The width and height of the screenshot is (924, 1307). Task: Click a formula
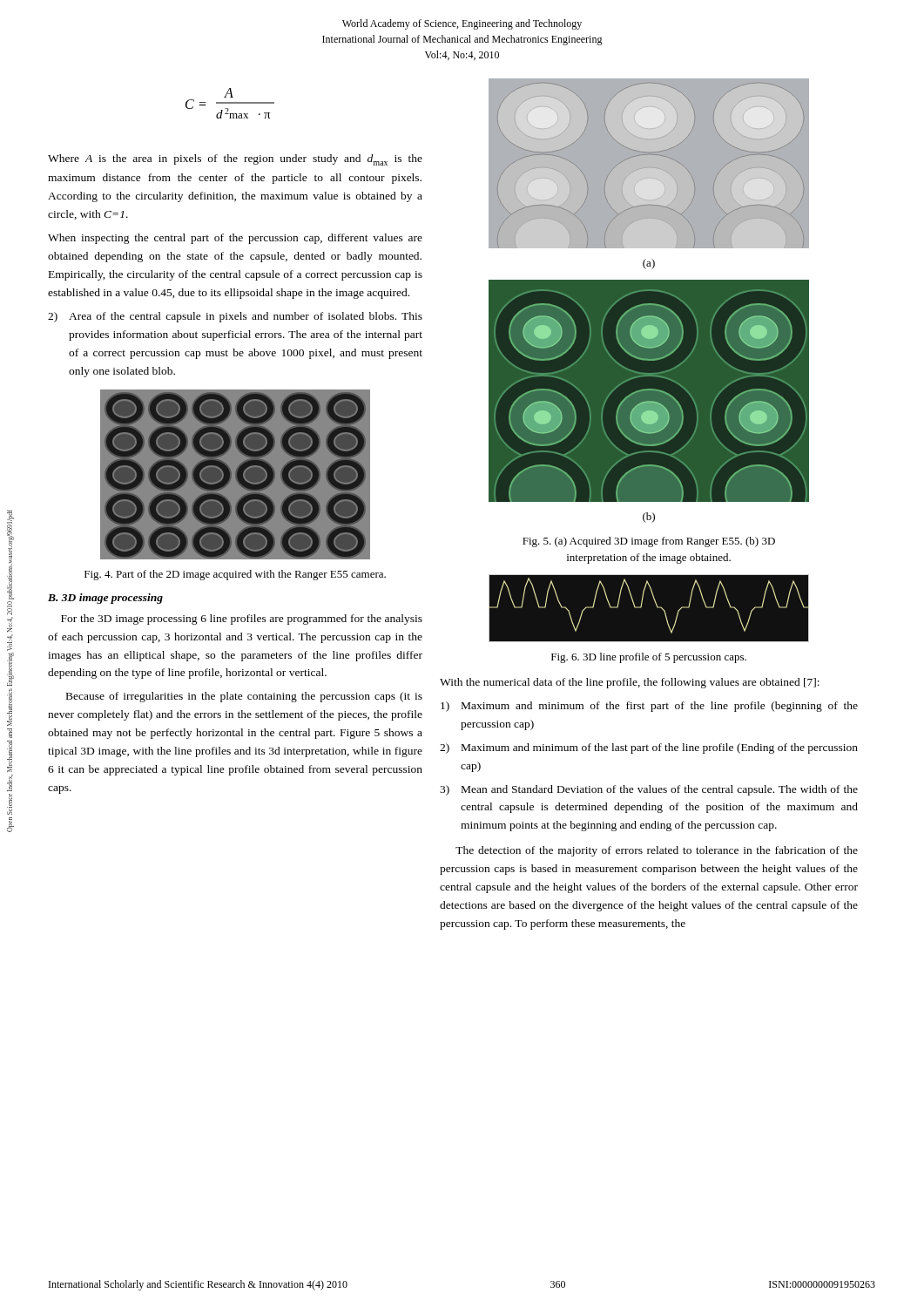click(235, 105)
